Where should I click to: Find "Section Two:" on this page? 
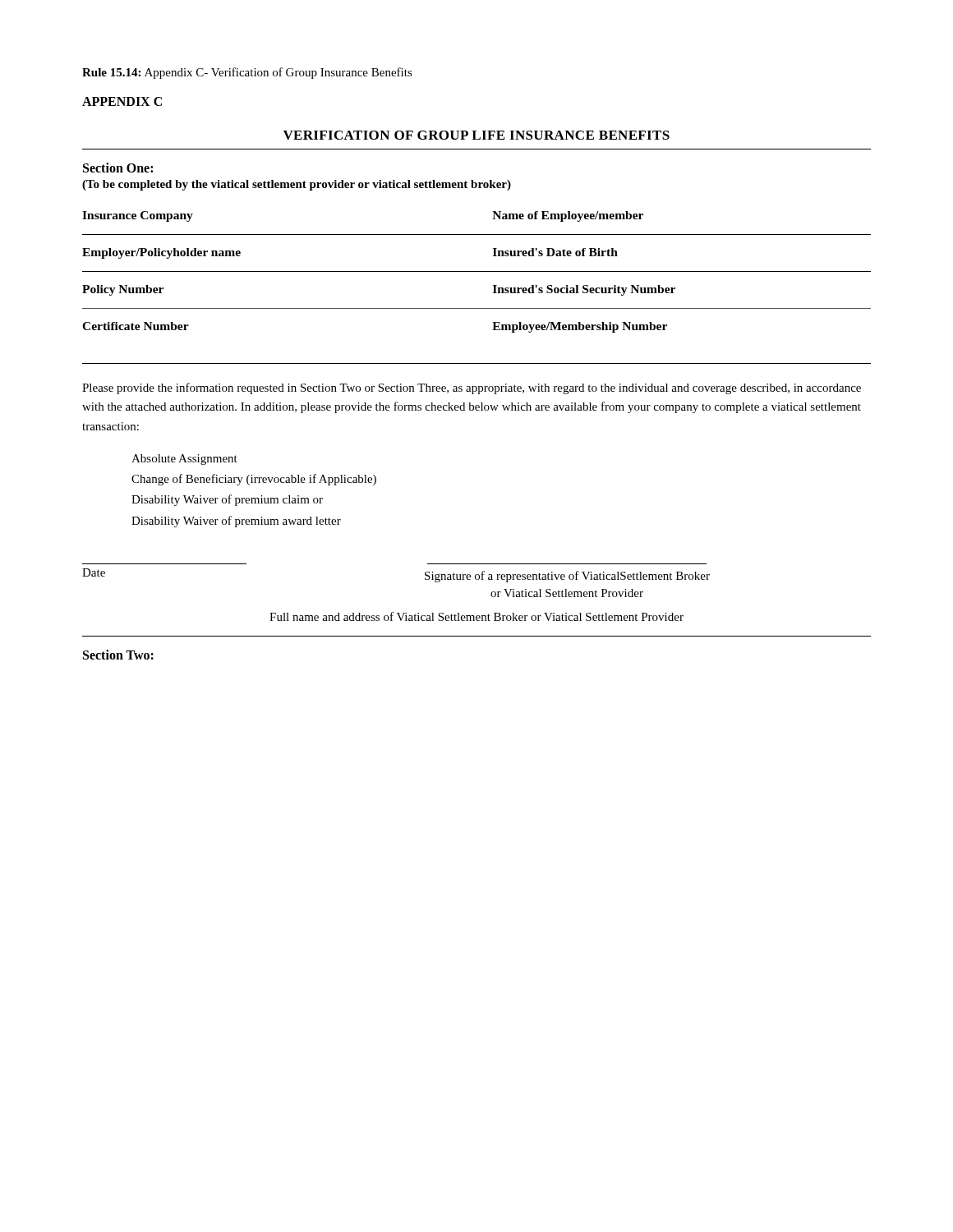click(118, 655)
